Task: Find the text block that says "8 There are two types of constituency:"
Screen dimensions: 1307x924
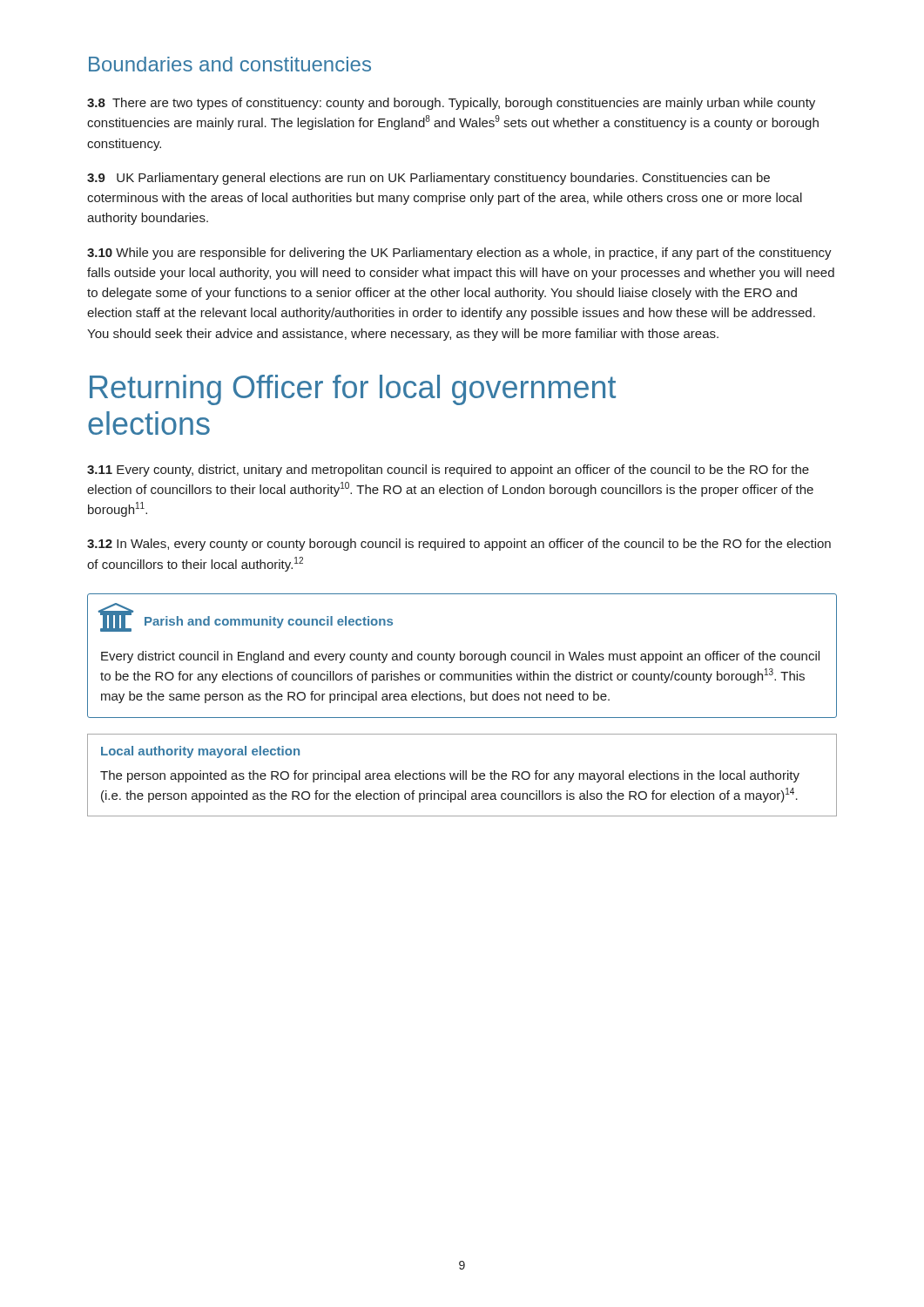Action: pyautogui.click(x=453, y=123)
